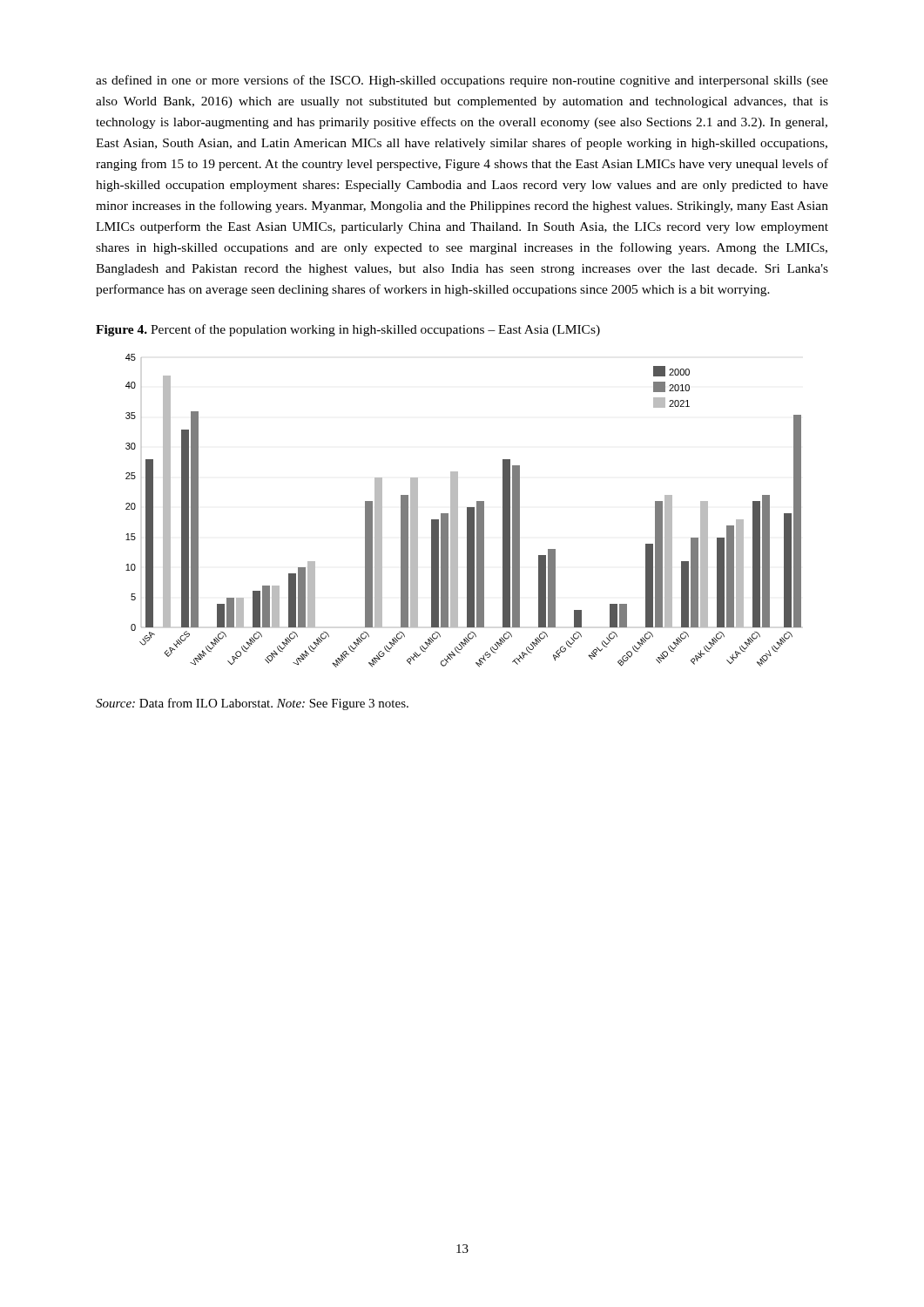Click on the passage starting "Figure 4. Percent of the"
The image size is (924, 1307).
coord(348,329)
